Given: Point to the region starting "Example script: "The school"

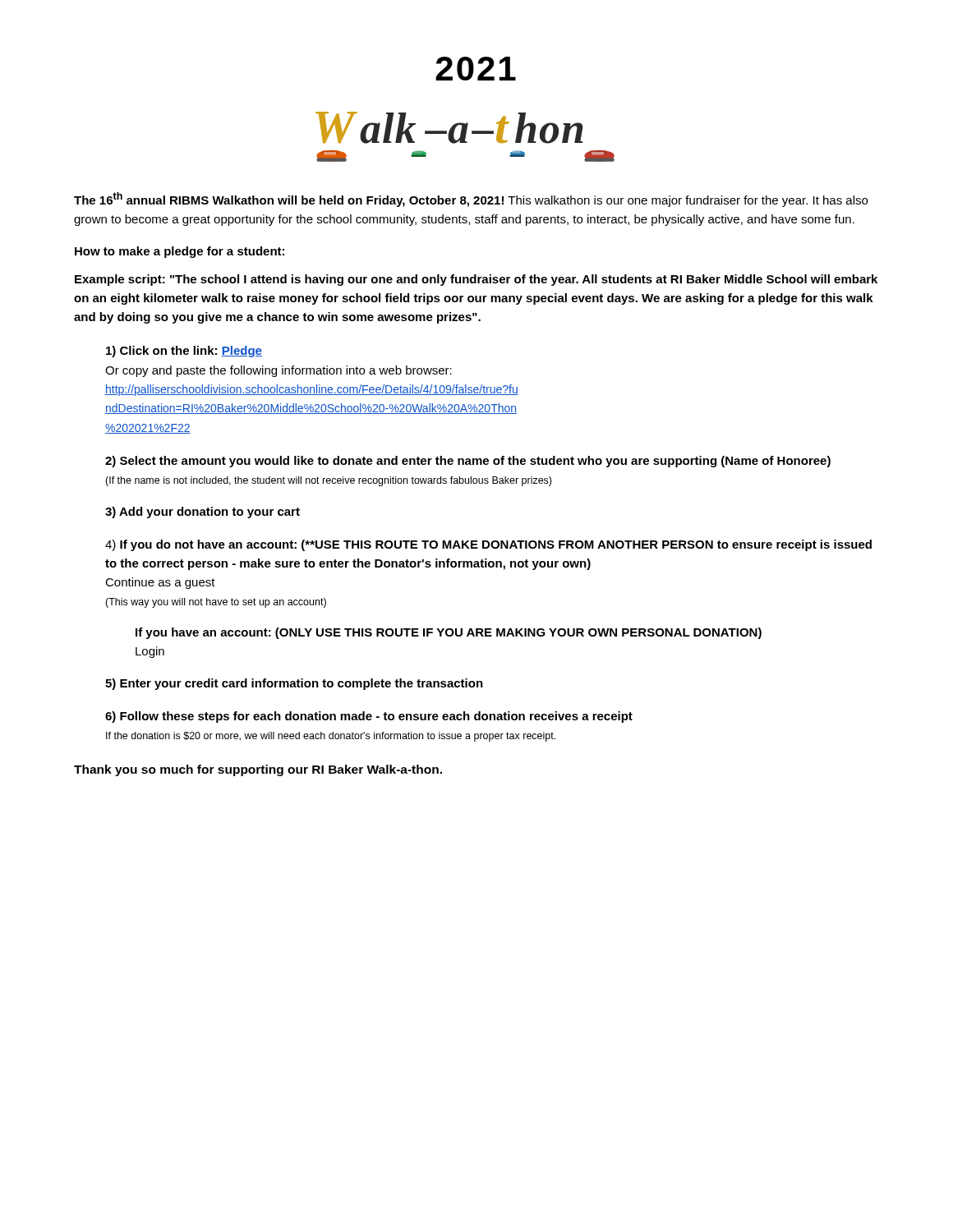Looking at the screenshot, I should coord(476,298).
